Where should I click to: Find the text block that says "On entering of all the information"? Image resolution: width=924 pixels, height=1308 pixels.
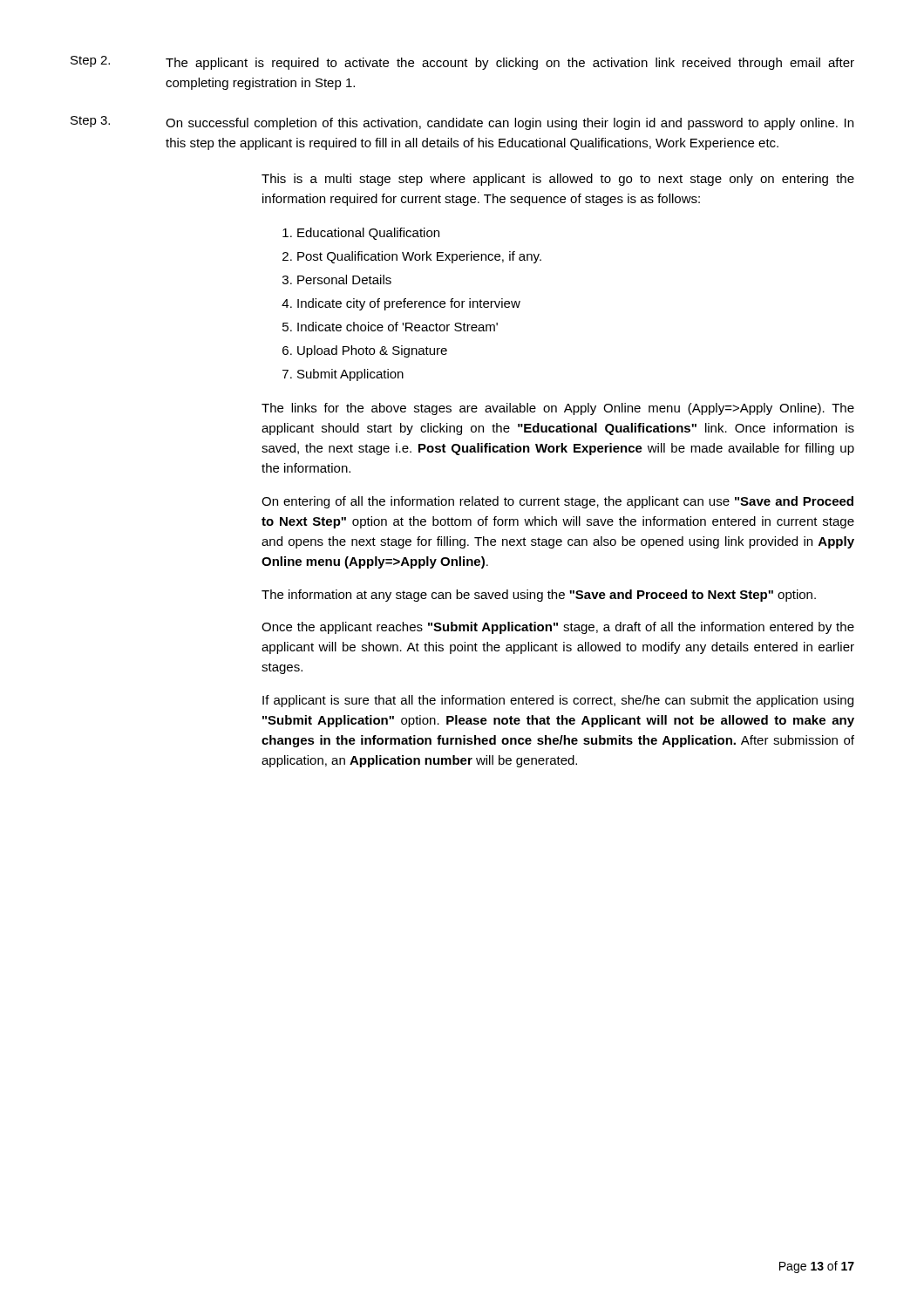(558, 531)
